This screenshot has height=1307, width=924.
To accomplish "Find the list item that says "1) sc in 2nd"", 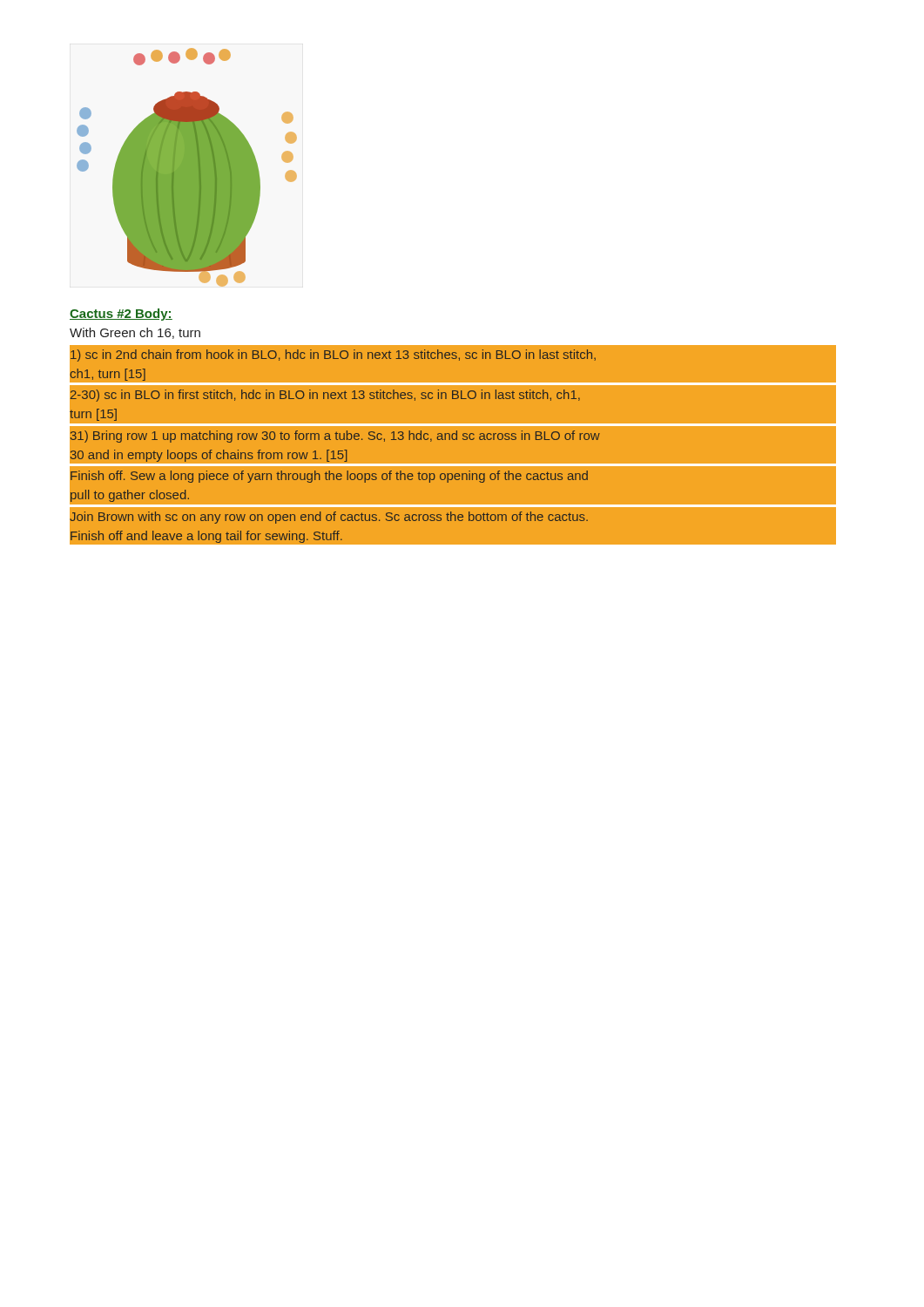I will [x=453, y=364].
